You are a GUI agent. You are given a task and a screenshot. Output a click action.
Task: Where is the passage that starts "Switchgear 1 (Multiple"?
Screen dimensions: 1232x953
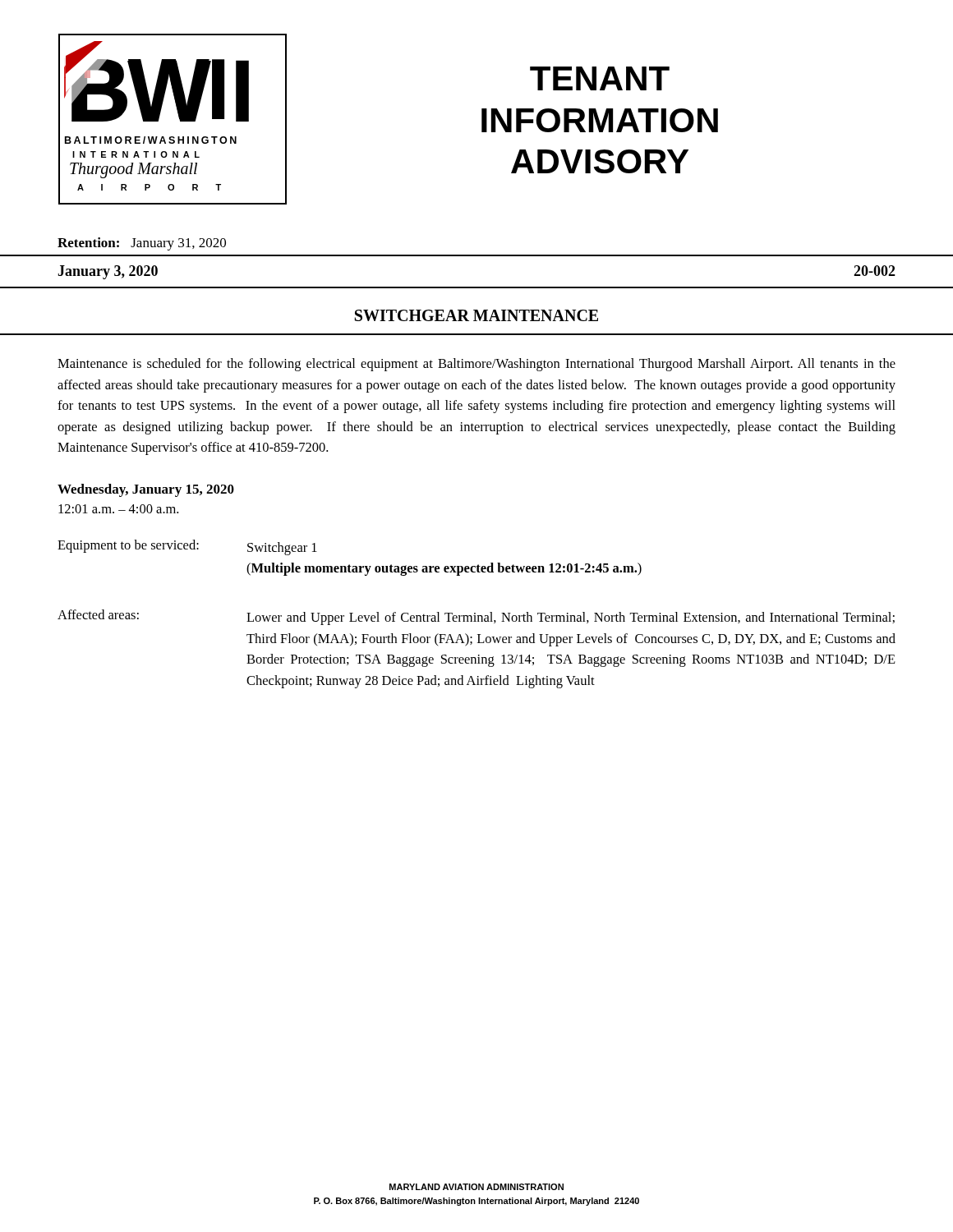point(444,558)
